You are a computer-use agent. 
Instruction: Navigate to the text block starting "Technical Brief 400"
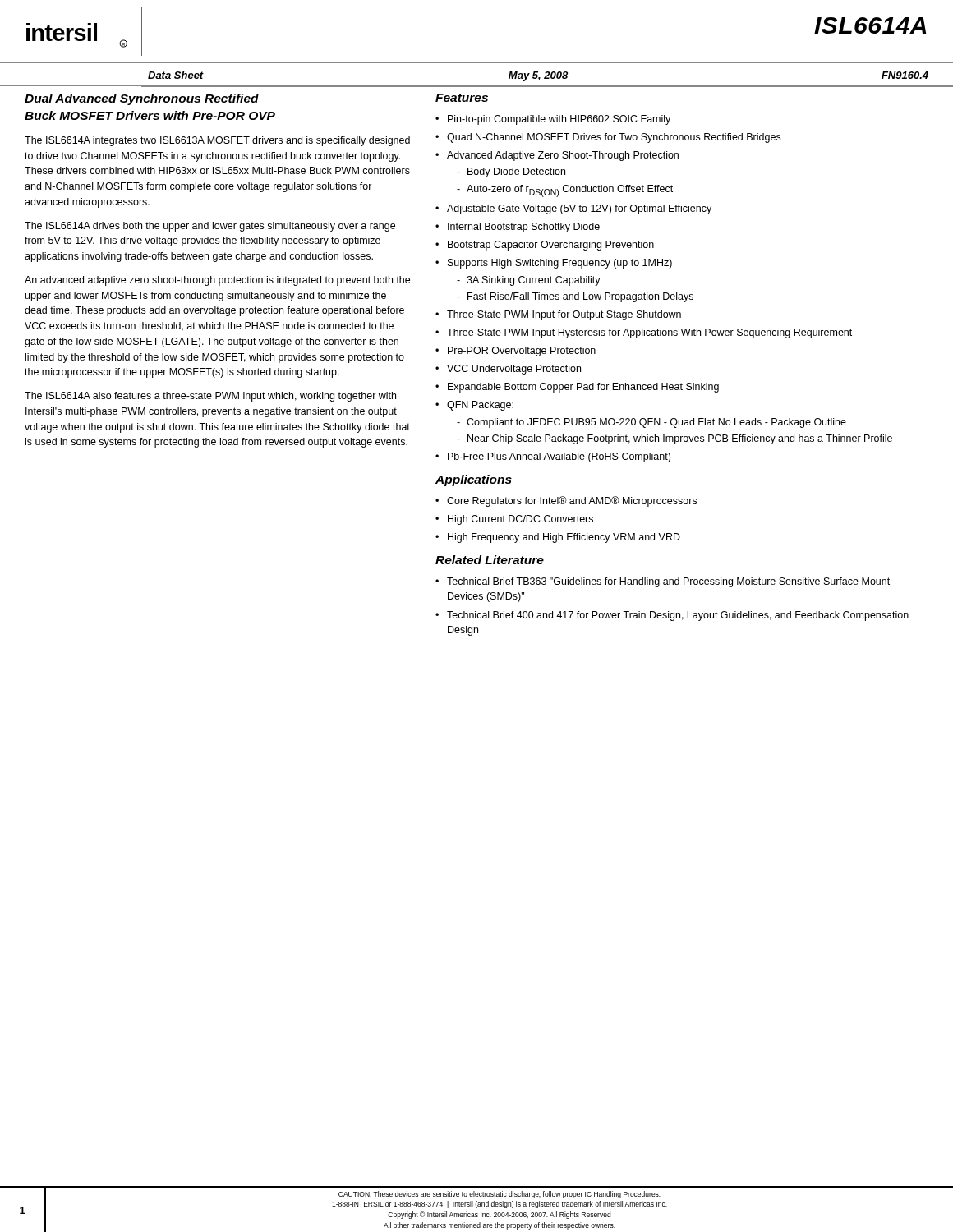click(x=678, y=622)
